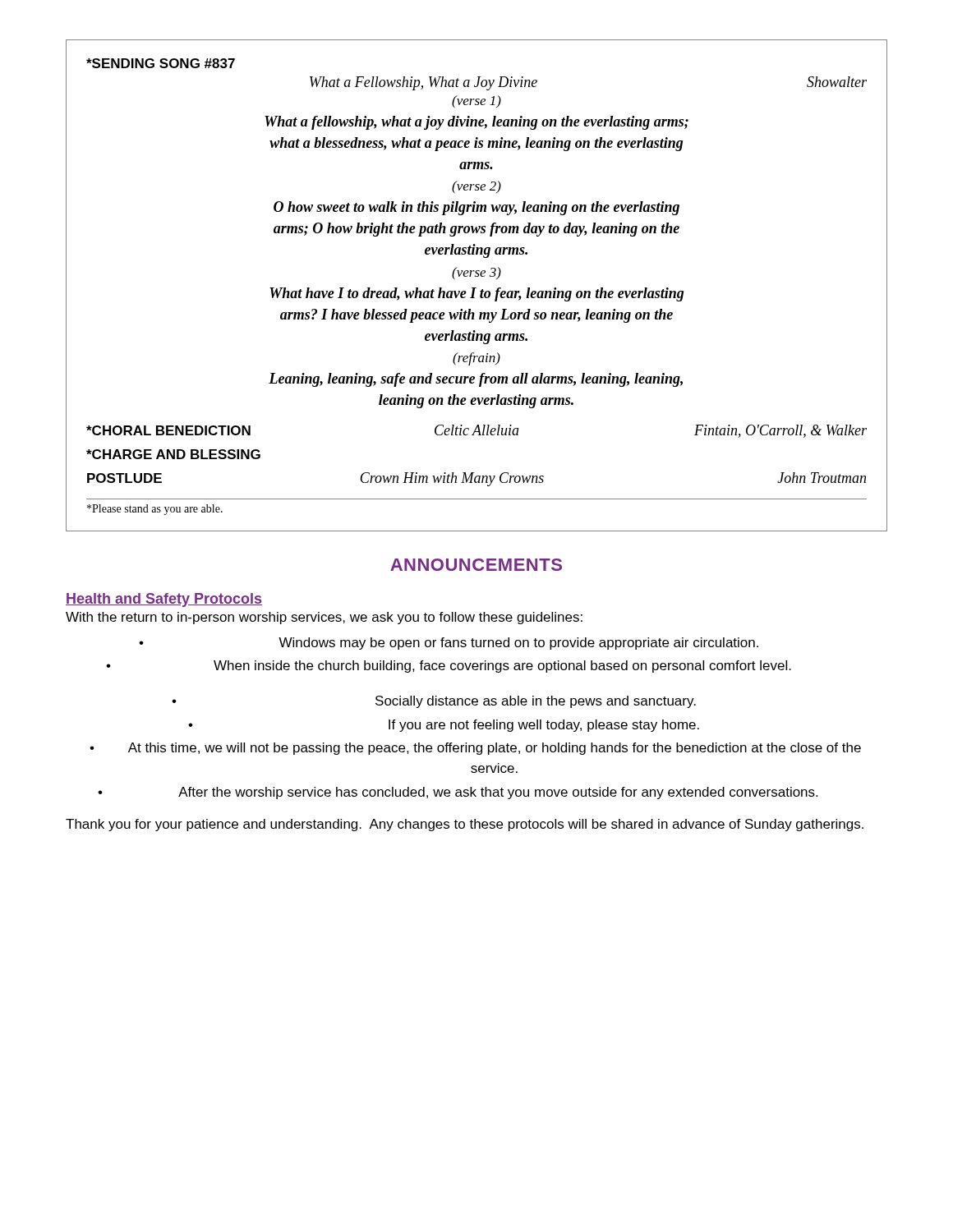Select the text block starting "What have I"
Screen dimensions: 1232x953
point(476,314)
